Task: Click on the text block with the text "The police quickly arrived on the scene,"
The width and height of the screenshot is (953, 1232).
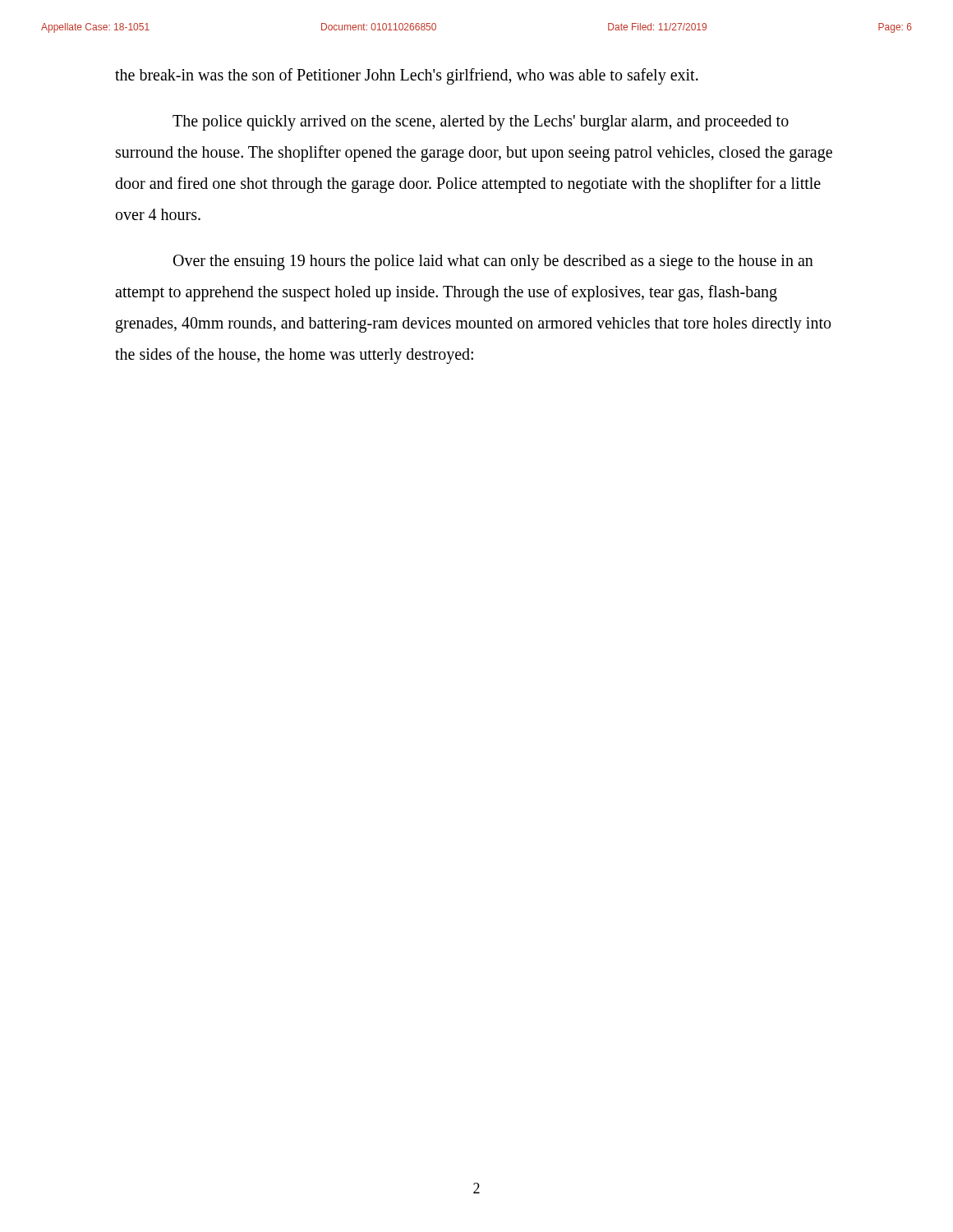Action: pyautogui.click(x=474, y=168)
